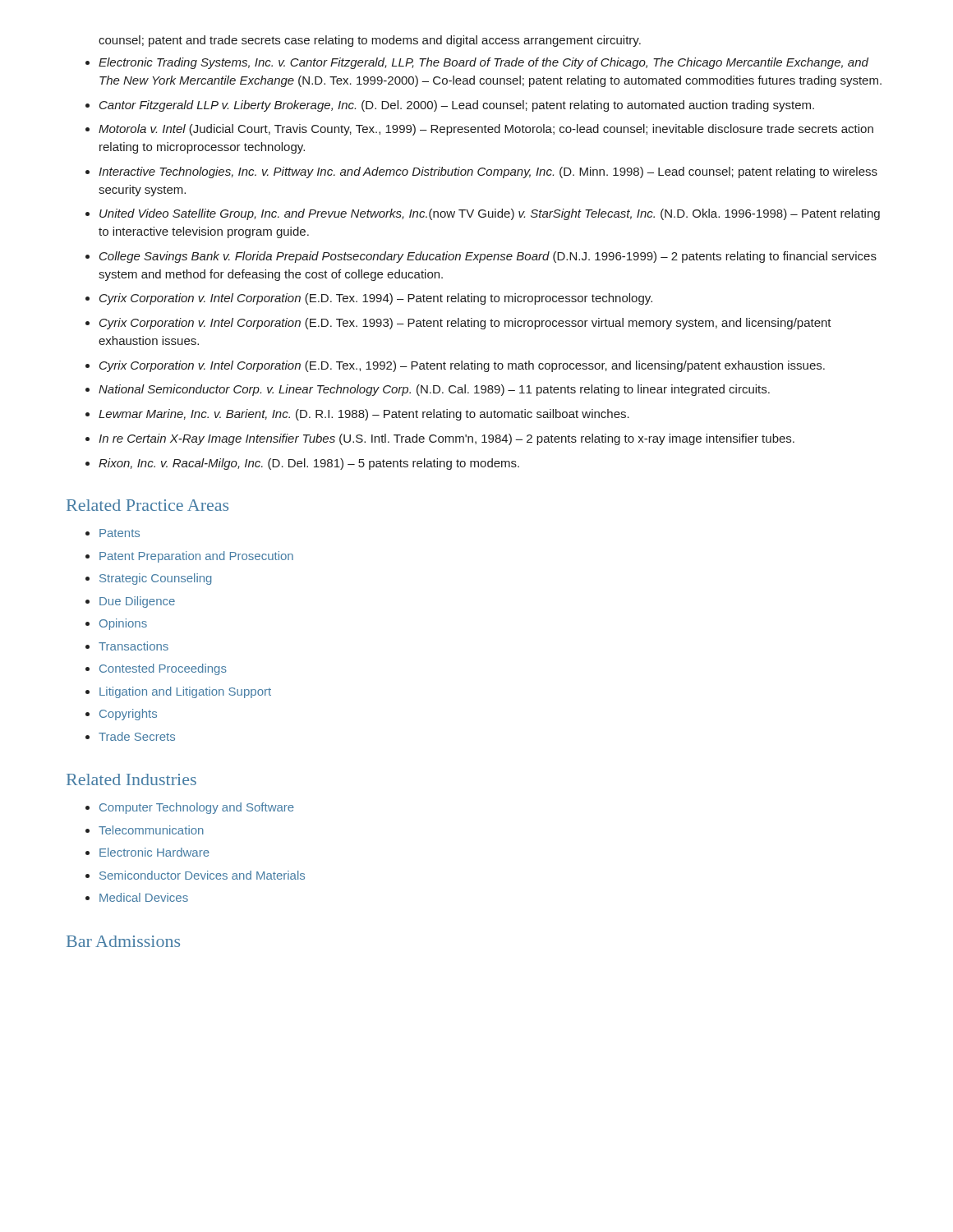Find "Contested Proceedings" on this page
Image resolution: width=953 pixels, height=1232 pixels.
point(163,668)
